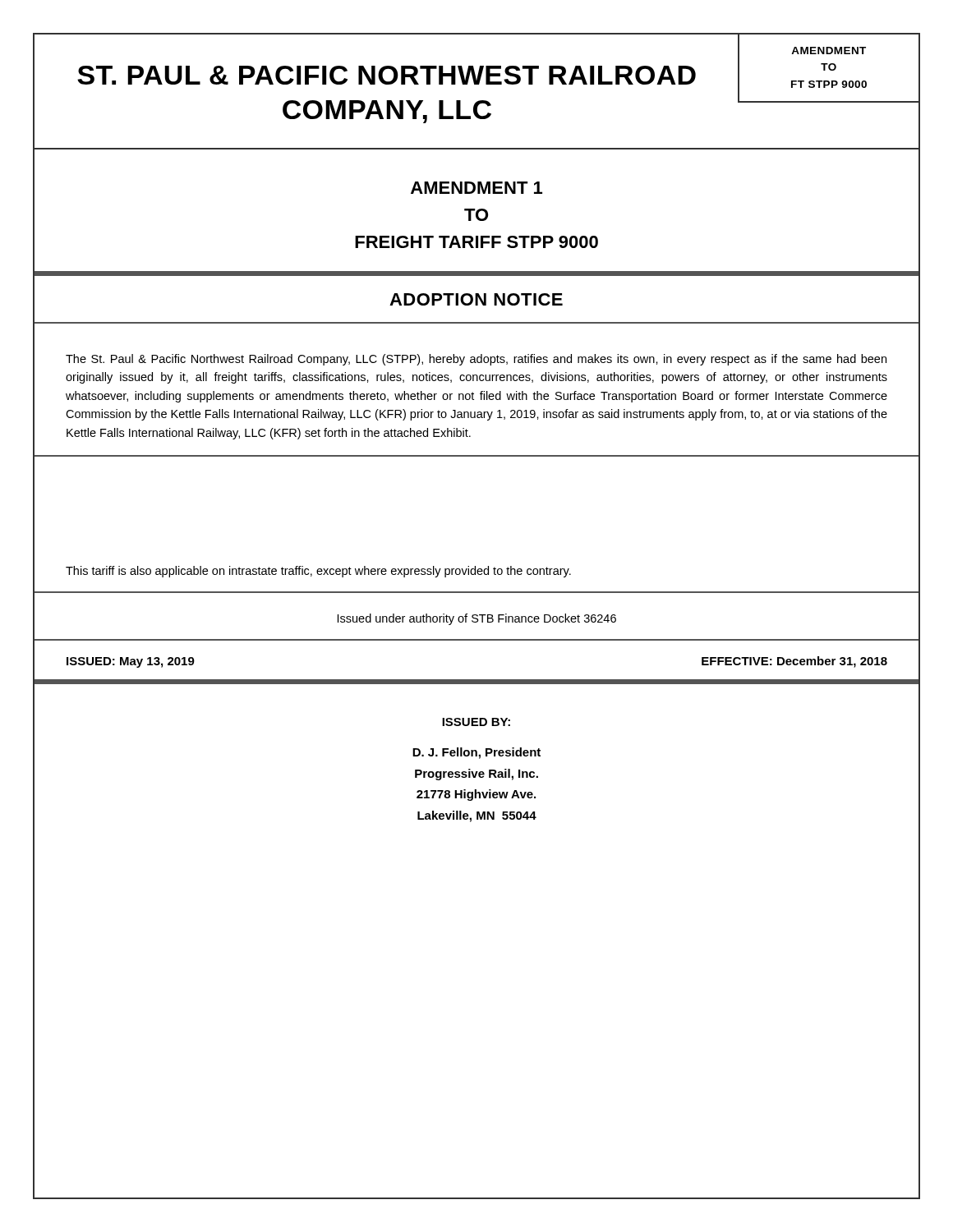953x1232 pixels.
Task: Point to "ISSUED: May 13, 2019"
Action: point(130,661)
